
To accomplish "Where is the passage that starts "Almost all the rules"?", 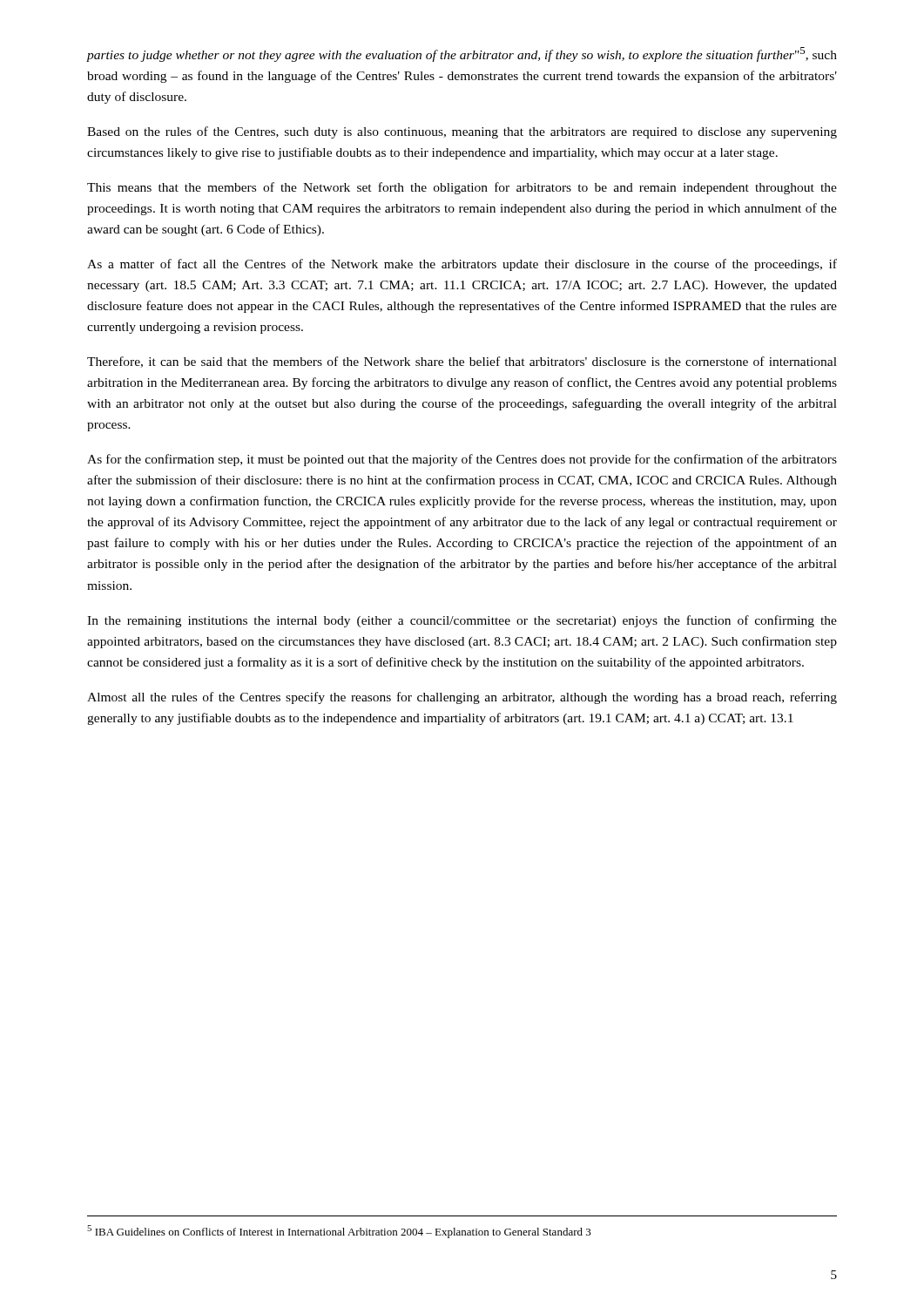I will pyautogui.click(x=462, y=707).
